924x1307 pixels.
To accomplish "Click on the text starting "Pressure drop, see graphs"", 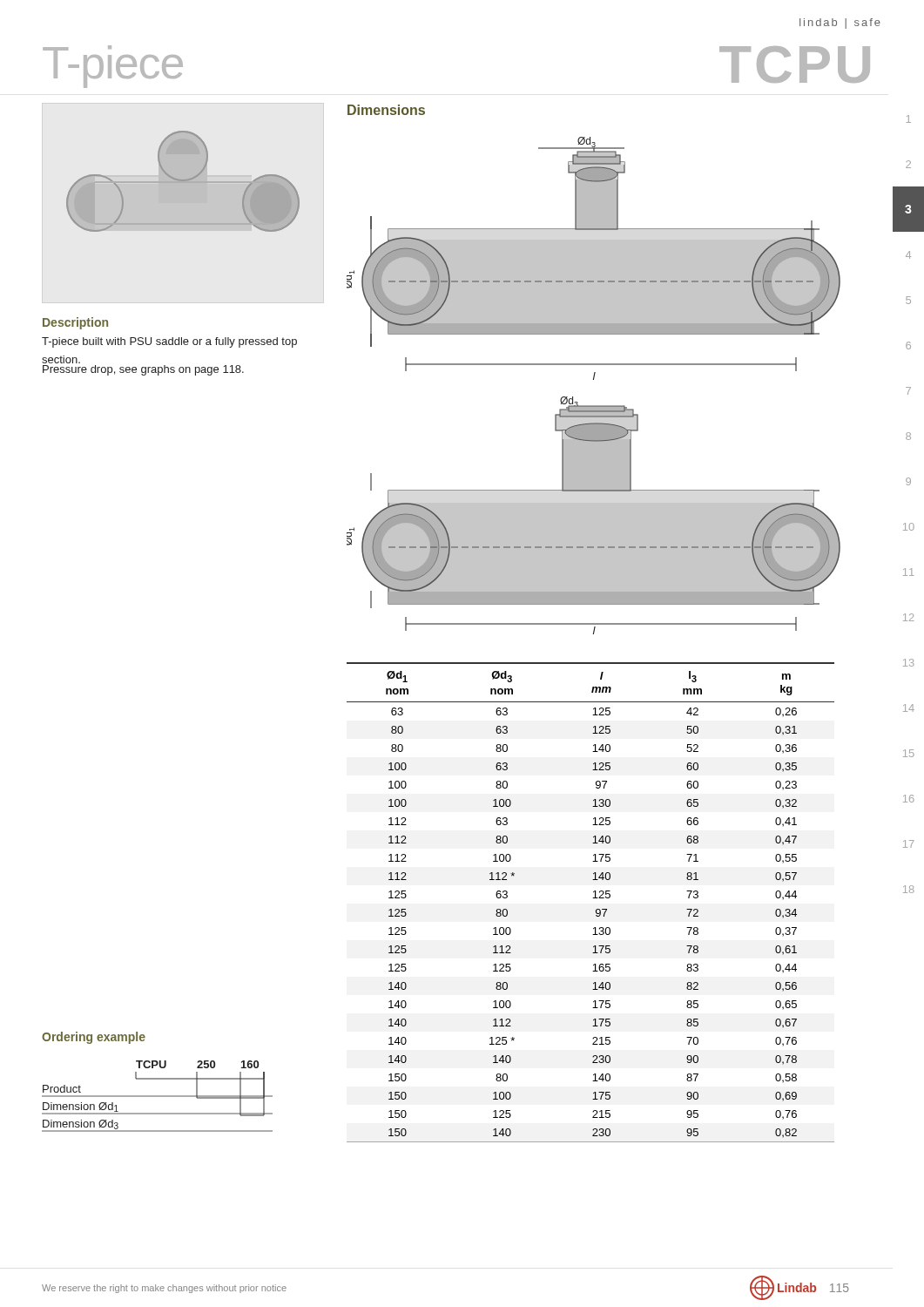I will click(x=143, y=369).
